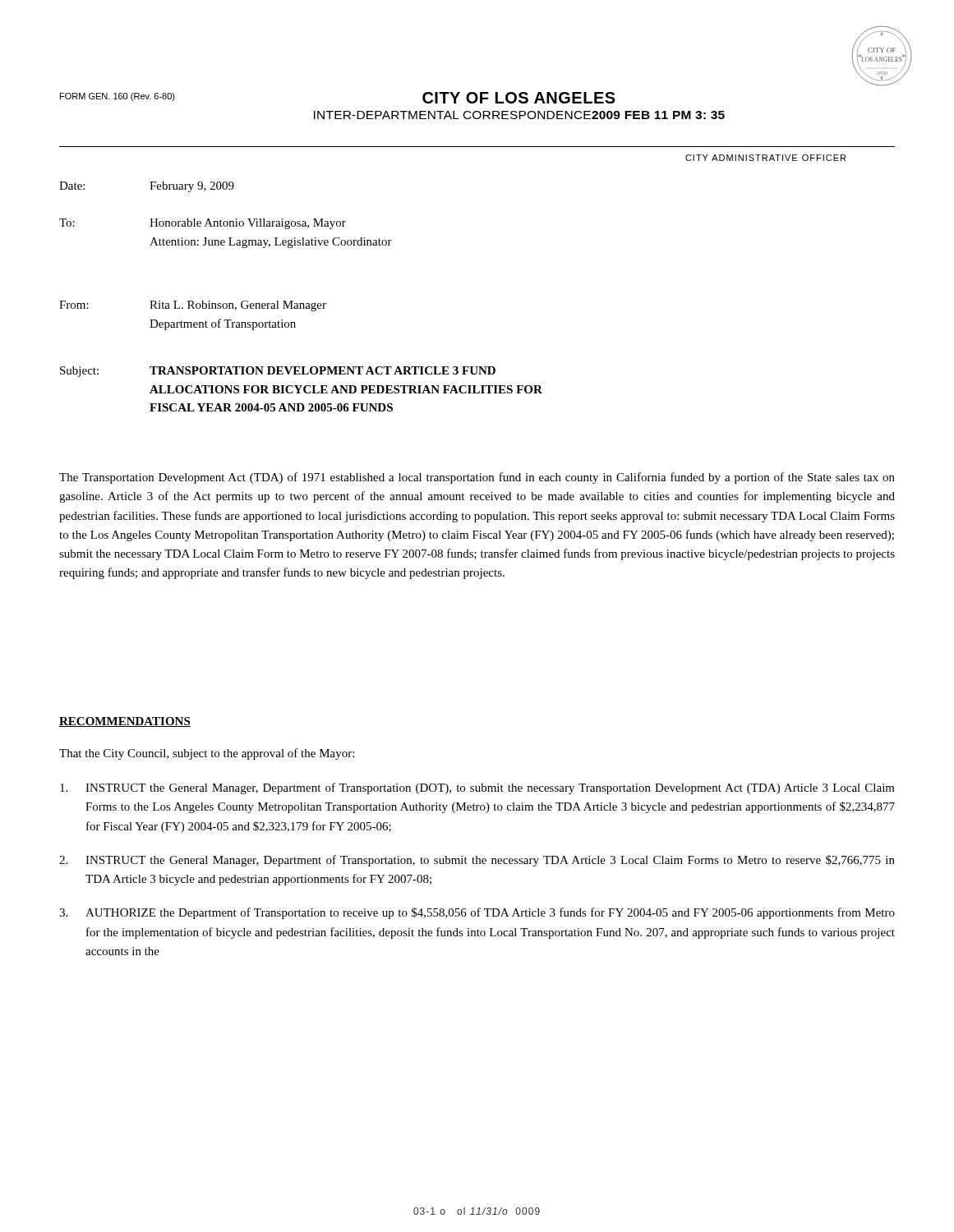Select the text starting "Subject: TRANSPORTATION DEVELOPMENT ACT ARTICLE 3 FUNDALLOCATIONS FOR"
Screen dimensions: 1232x954
[477, 389]
